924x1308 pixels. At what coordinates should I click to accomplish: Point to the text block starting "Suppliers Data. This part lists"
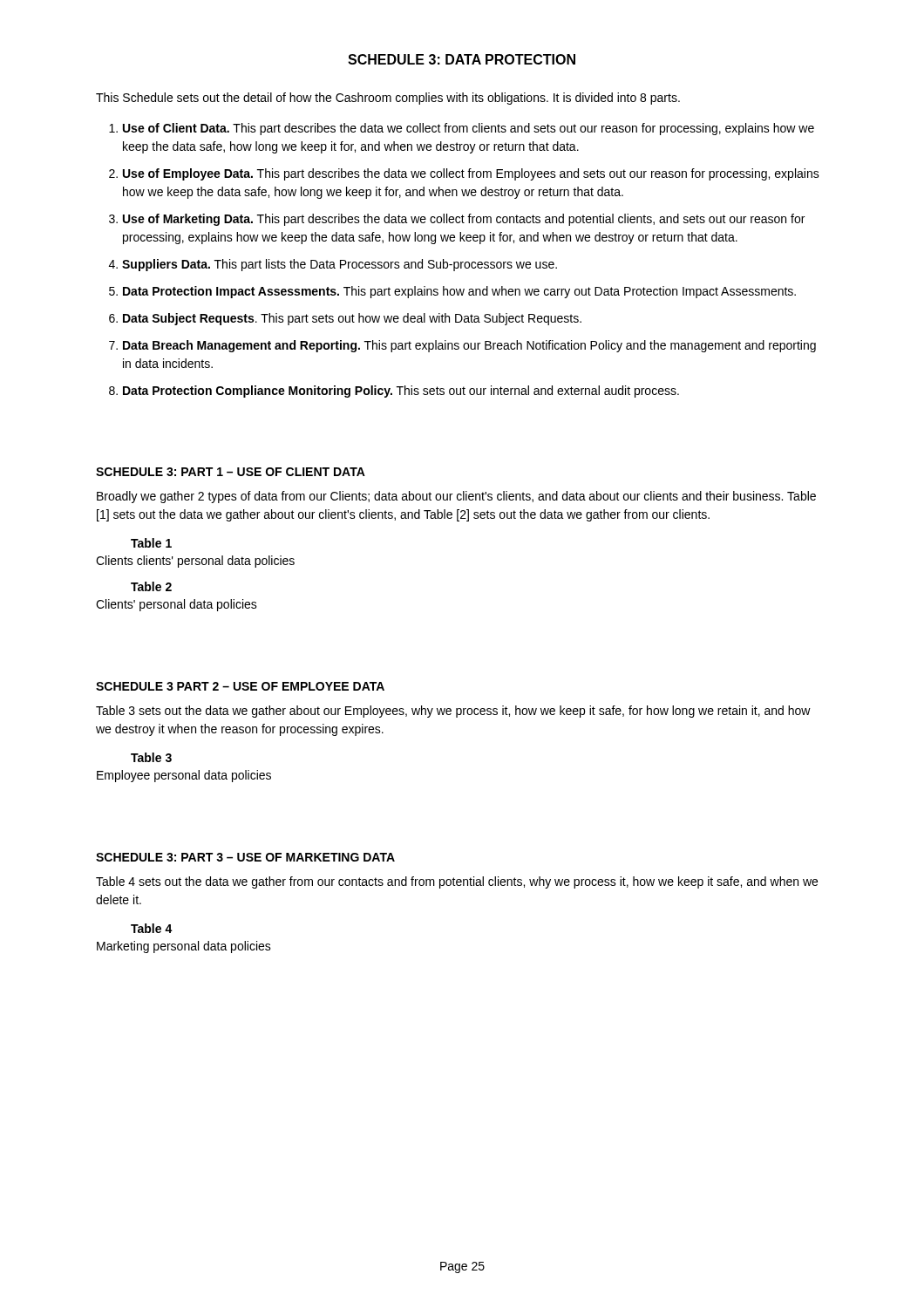pyautogui.click(x=340, y=264)
